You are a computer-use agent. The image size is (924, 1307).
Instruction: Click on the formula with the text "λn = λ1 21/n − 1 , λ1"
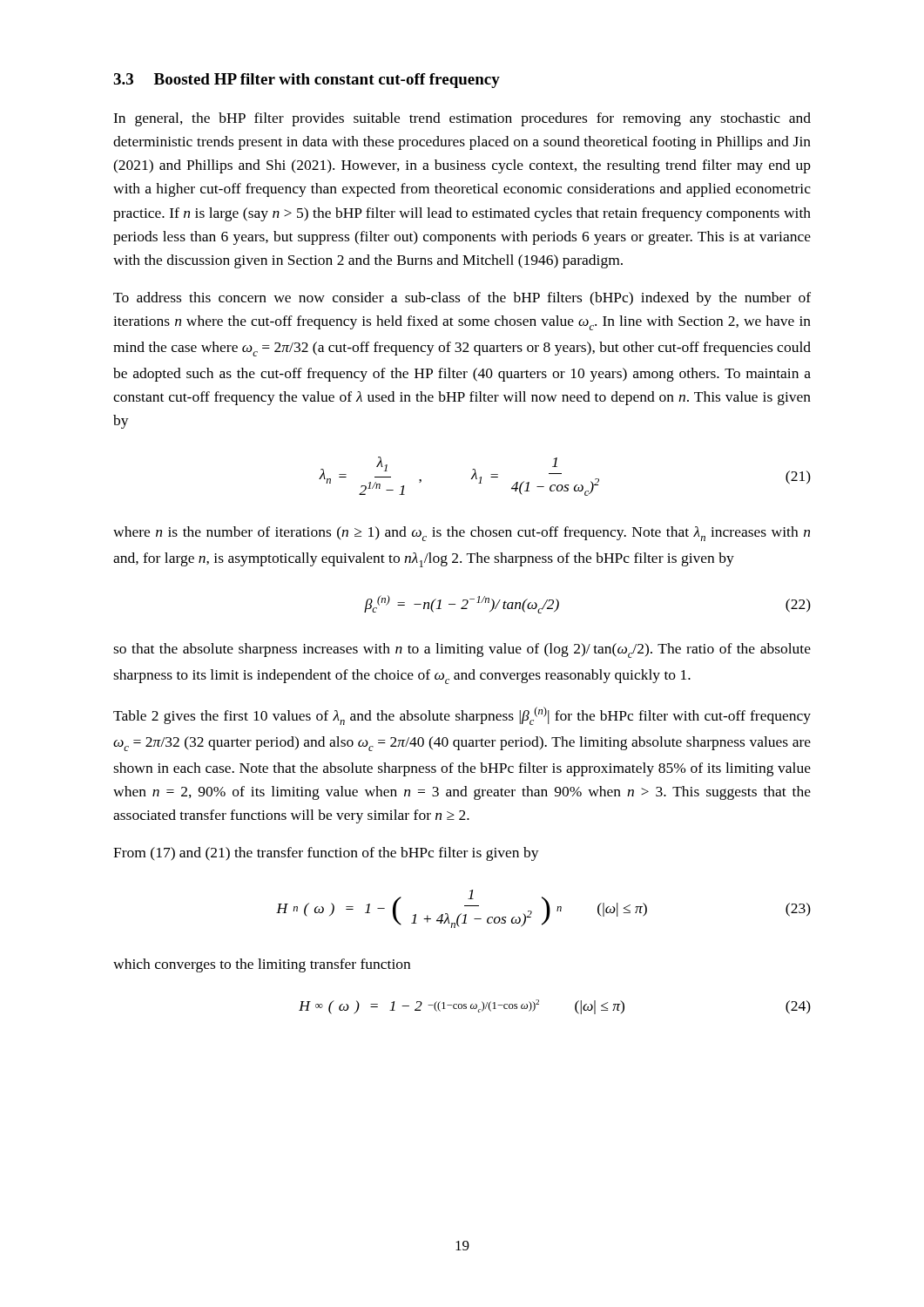[565, 476]
